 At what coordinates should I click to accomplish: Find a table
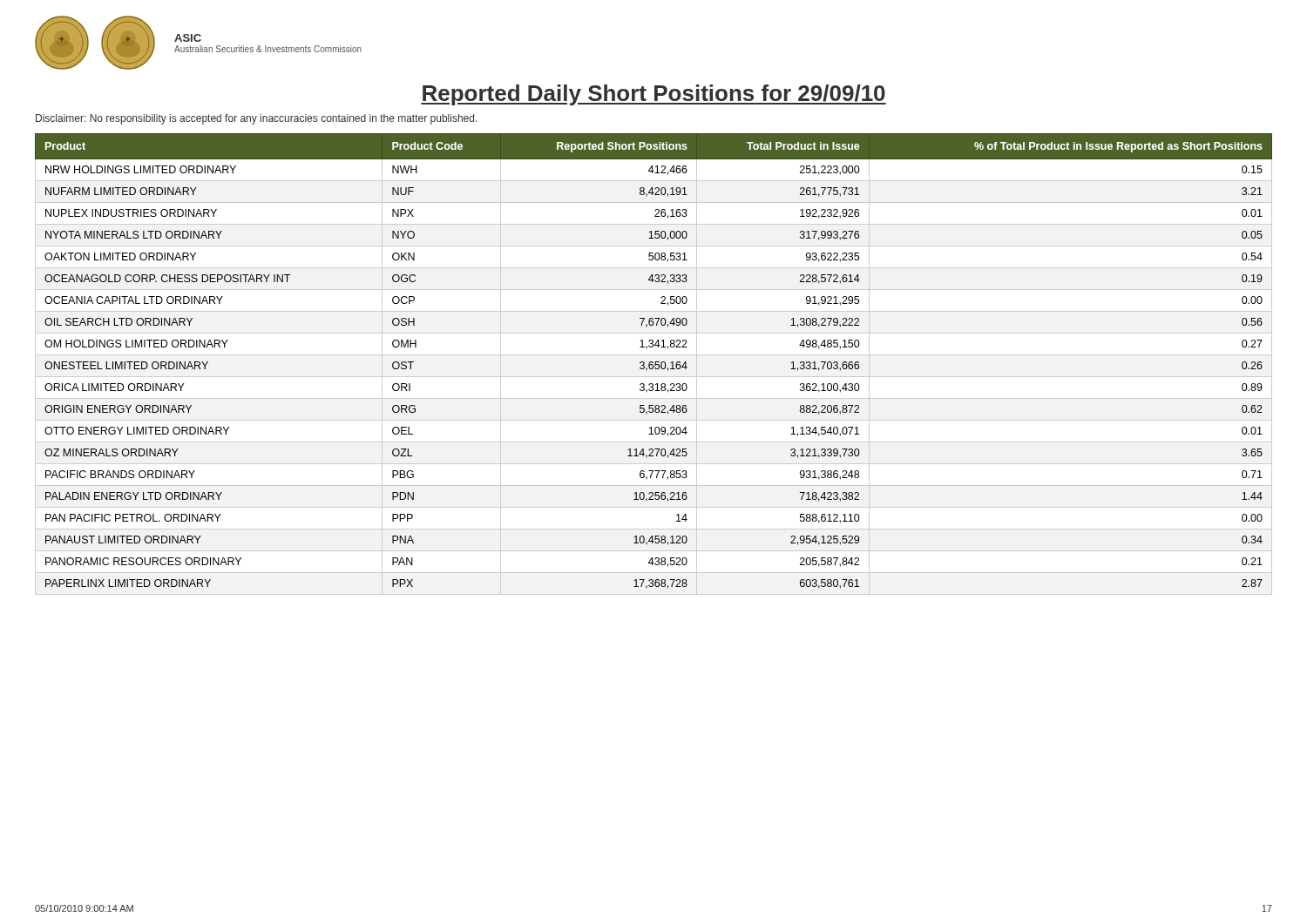click(654, 364)
